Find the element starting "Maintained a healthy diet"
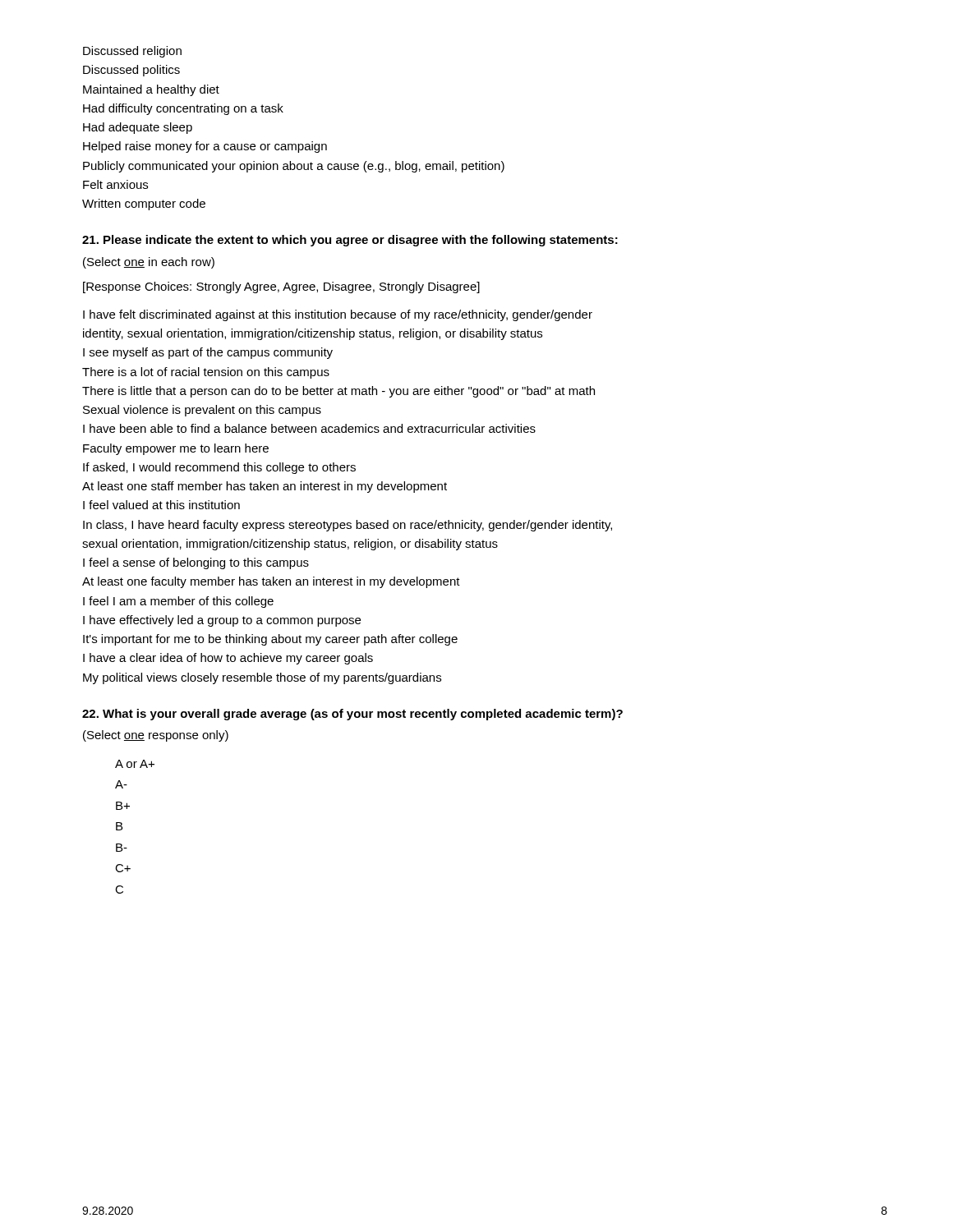The image size is (953, 1232). [x=151, y=89]
